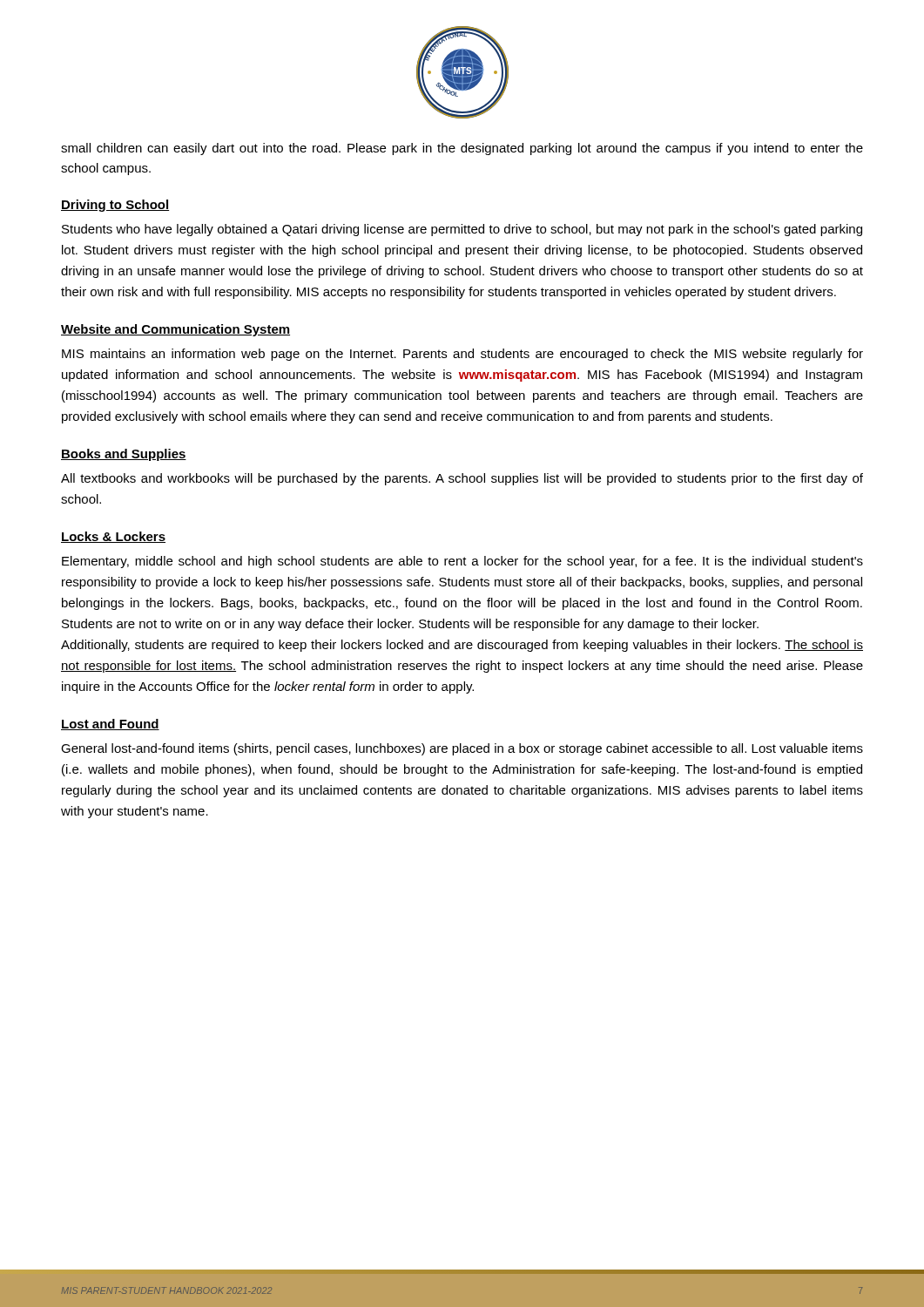
Task: Find the block on this page that starts "General lost-and-found items (shirts, pencil cases, lunchboxes)"
Action: [462, 779]
